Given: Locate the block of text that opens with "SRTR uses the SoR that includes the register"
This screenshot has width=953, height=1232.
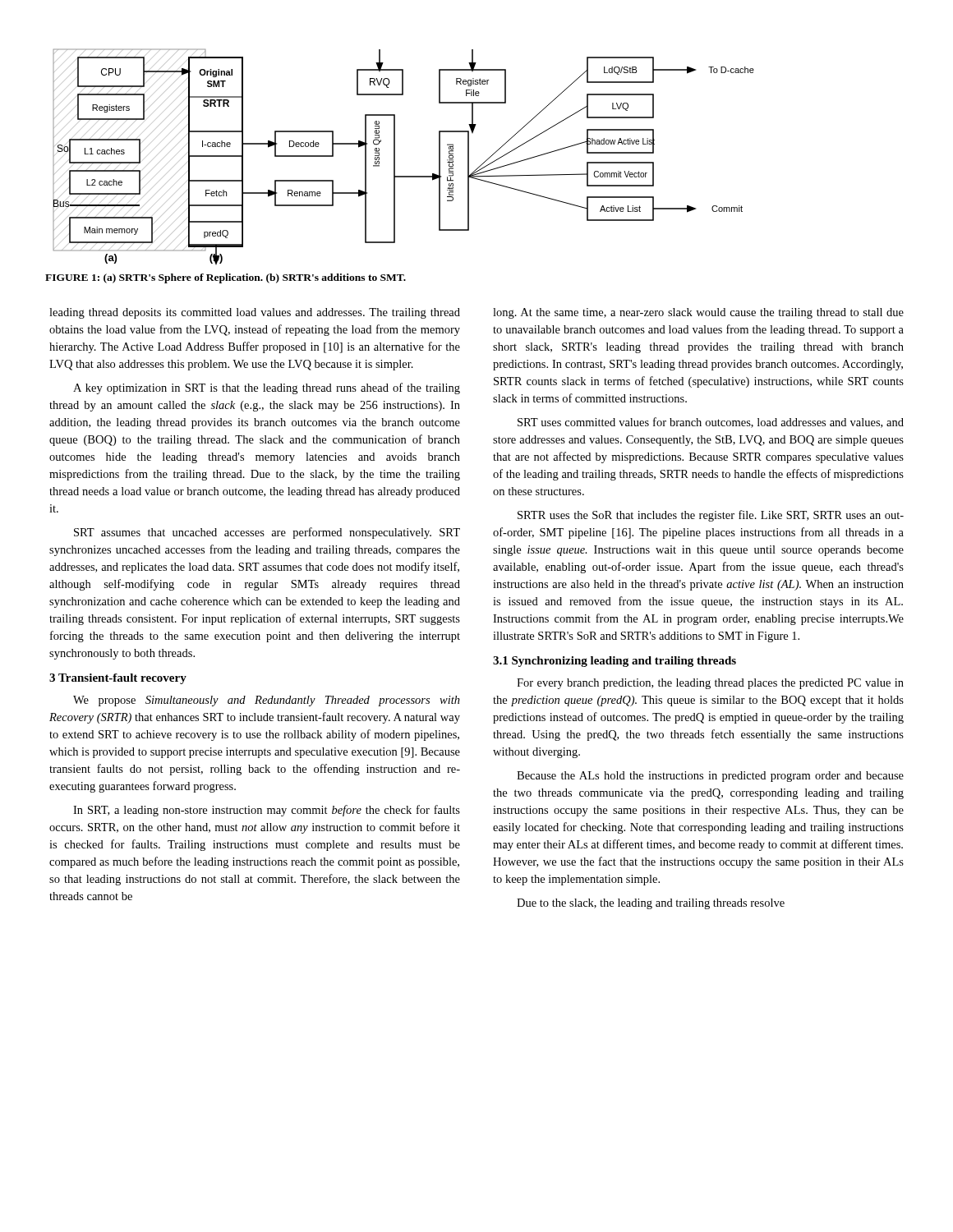Looking at the screenshot, I should tap(698, 576).
